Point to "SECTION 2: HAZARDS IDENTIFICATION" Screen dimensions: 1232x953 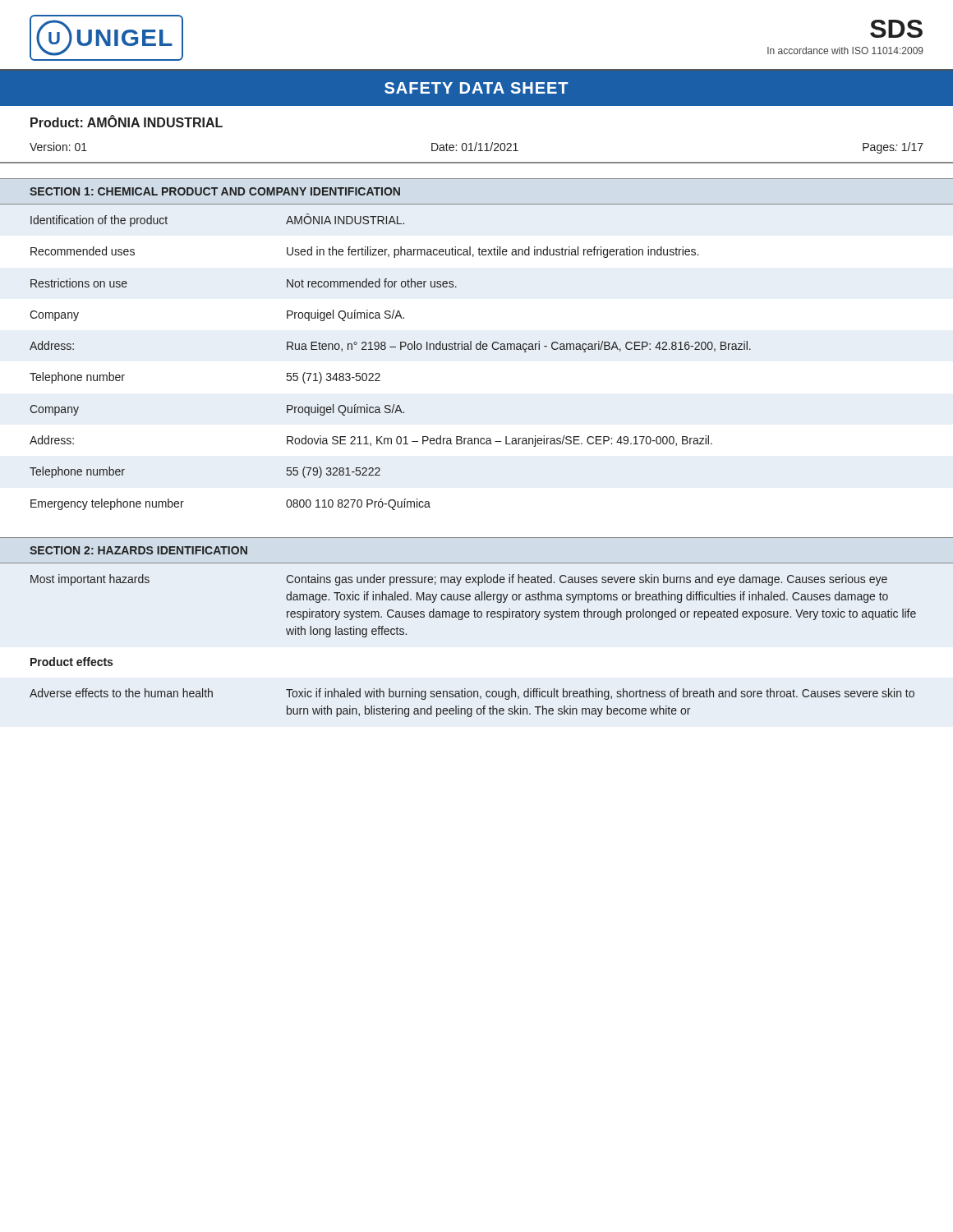pyautogui.click(x=139, y=550)
